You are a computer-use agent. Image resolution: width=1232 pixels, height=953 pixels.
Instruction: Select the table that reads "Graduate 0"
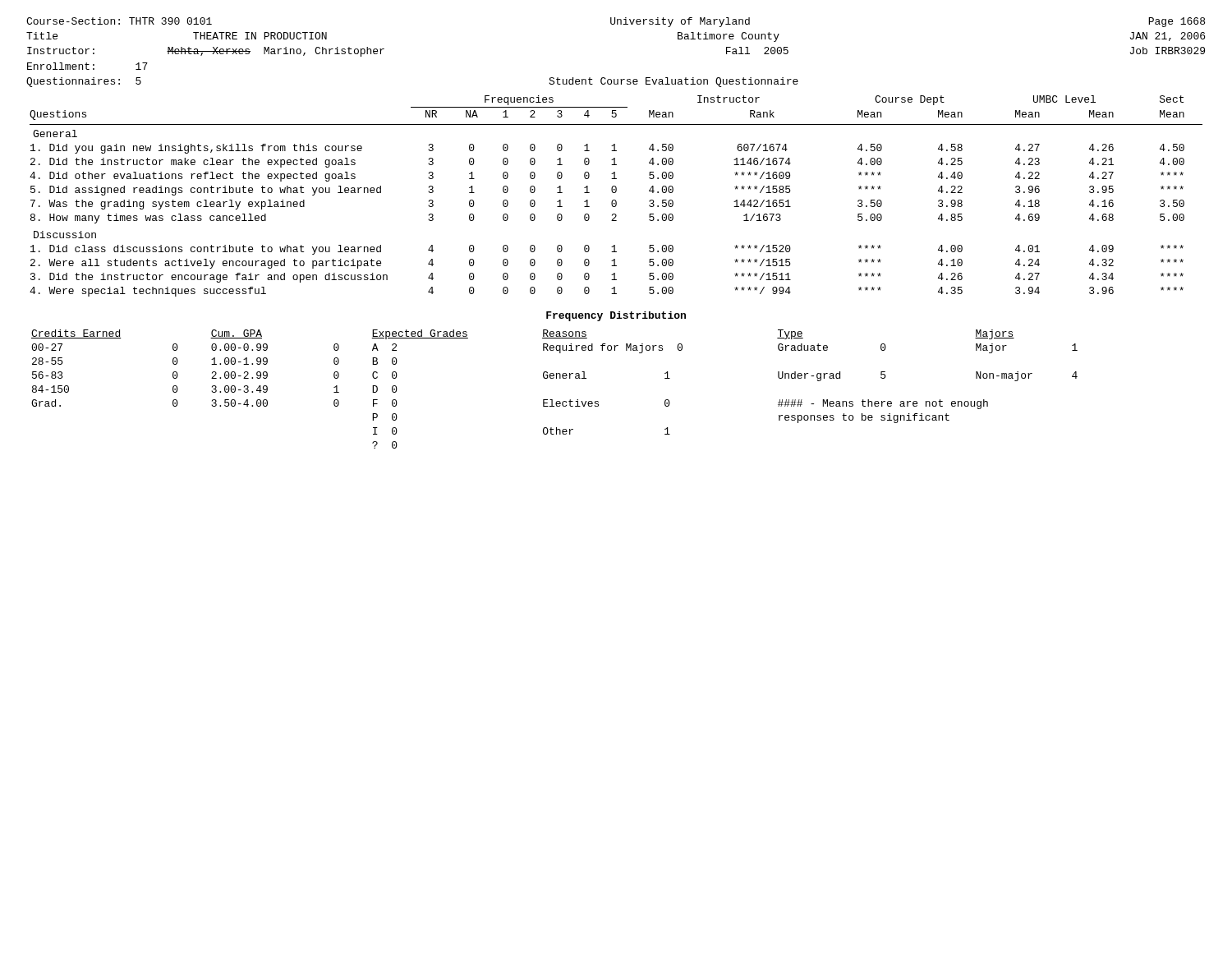[x=616, y=390]
